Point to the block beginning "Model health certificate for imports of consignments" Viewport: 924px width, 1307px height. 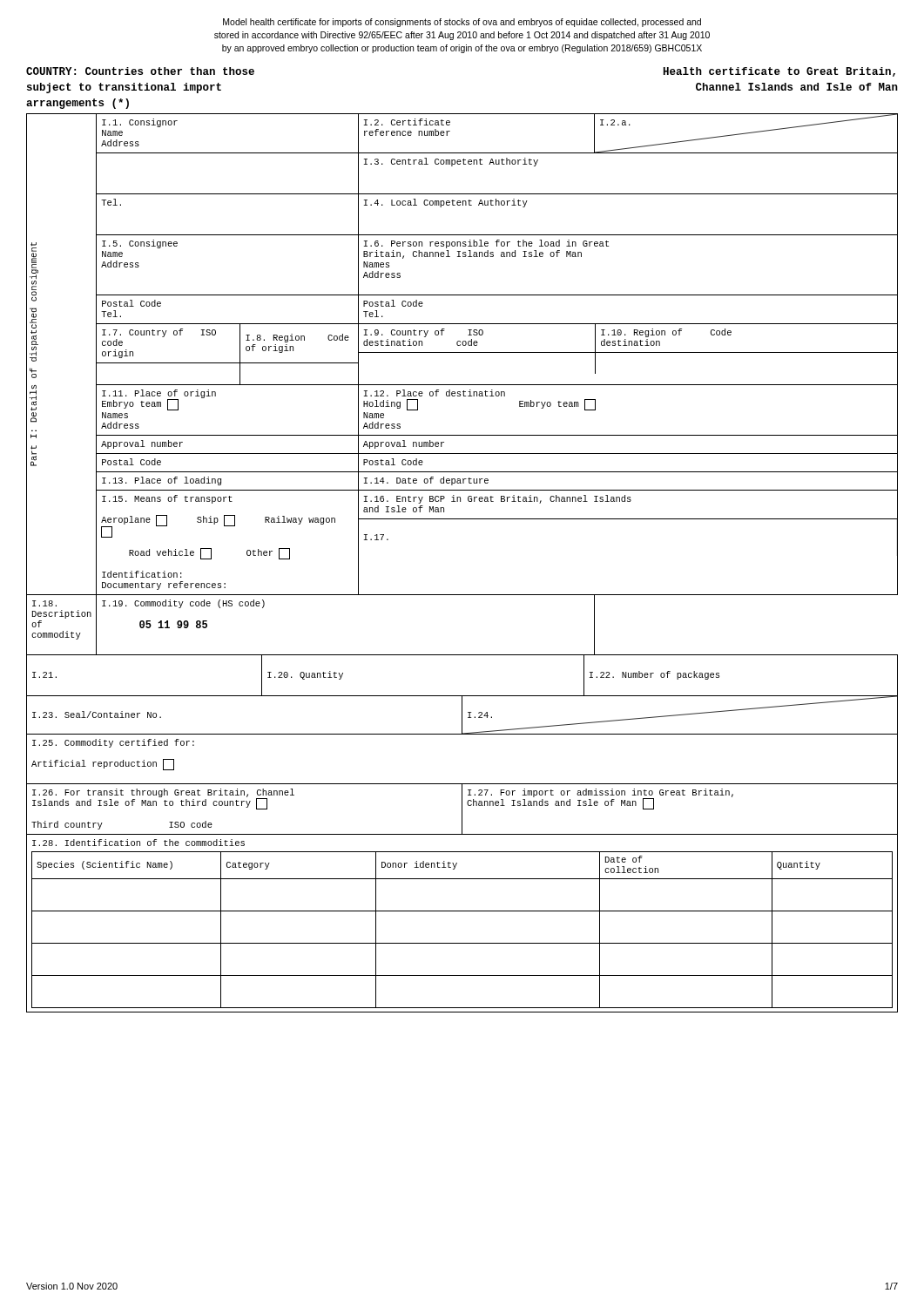click(462, 35)
